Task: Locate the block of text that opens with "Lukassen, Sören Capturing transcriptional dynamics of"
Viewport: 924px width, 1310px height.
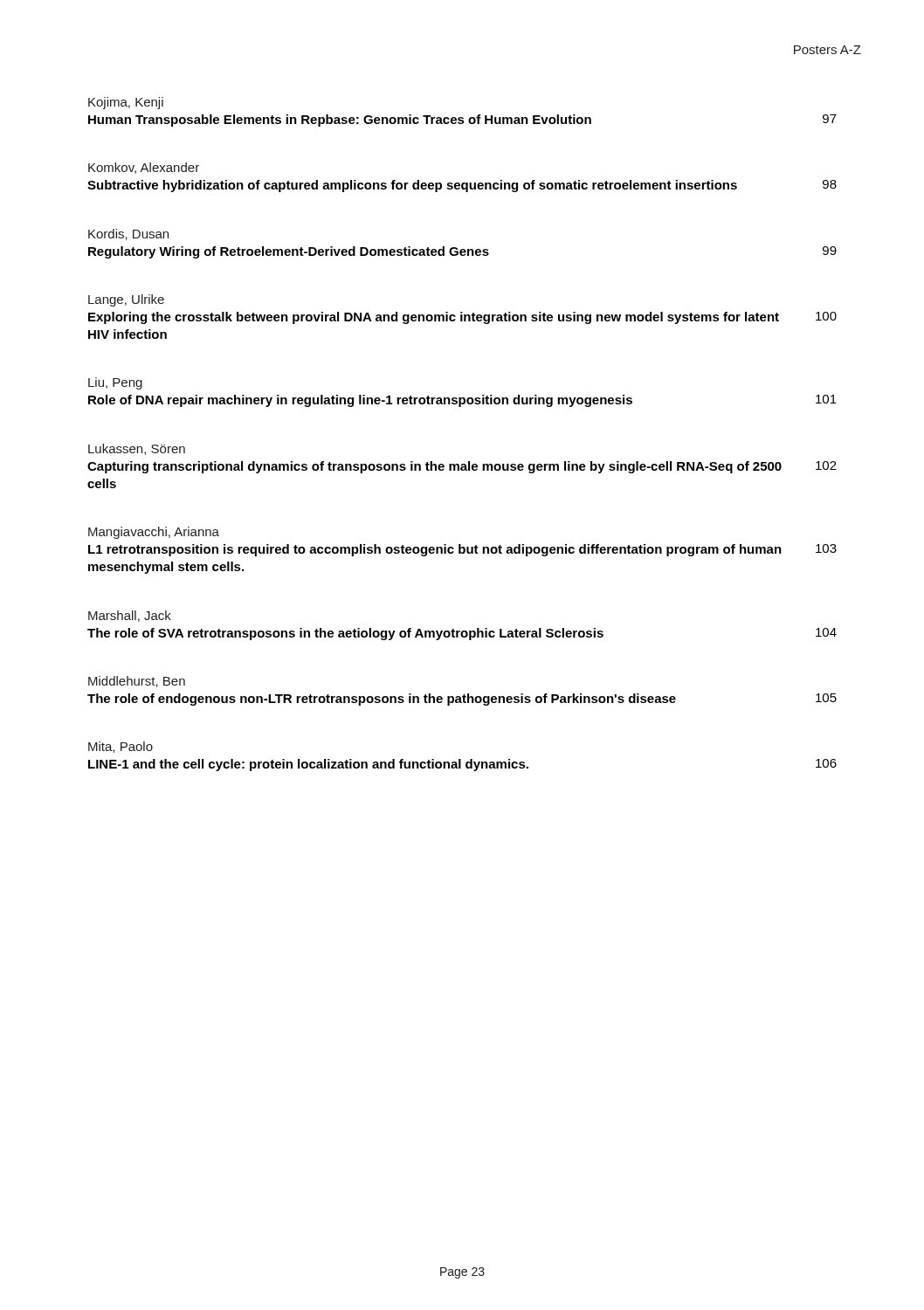Action: coord(462,467)
